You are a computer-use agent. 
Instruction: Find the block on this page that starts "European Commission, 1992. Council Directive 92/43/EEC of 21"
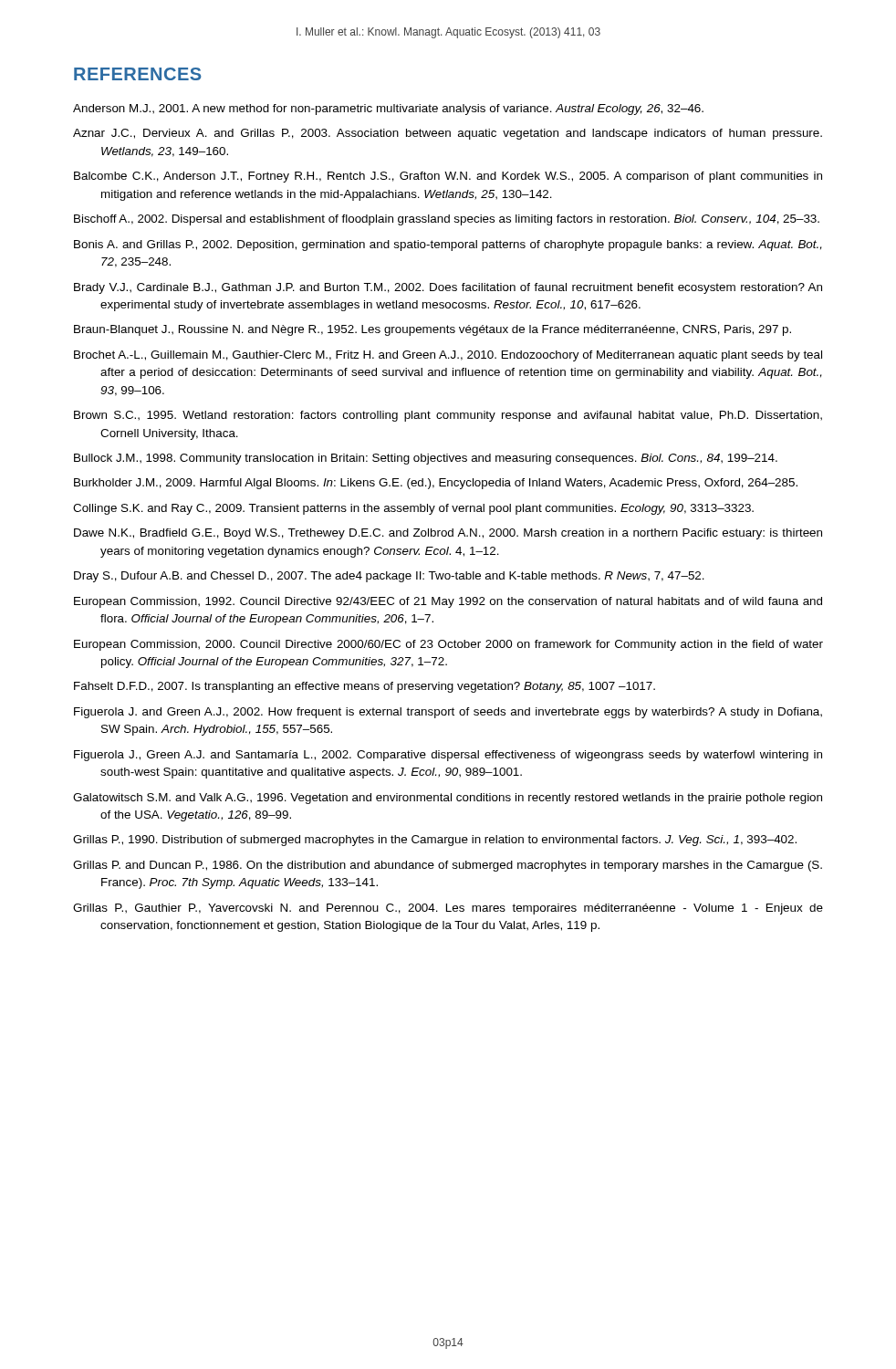point(448,610)
